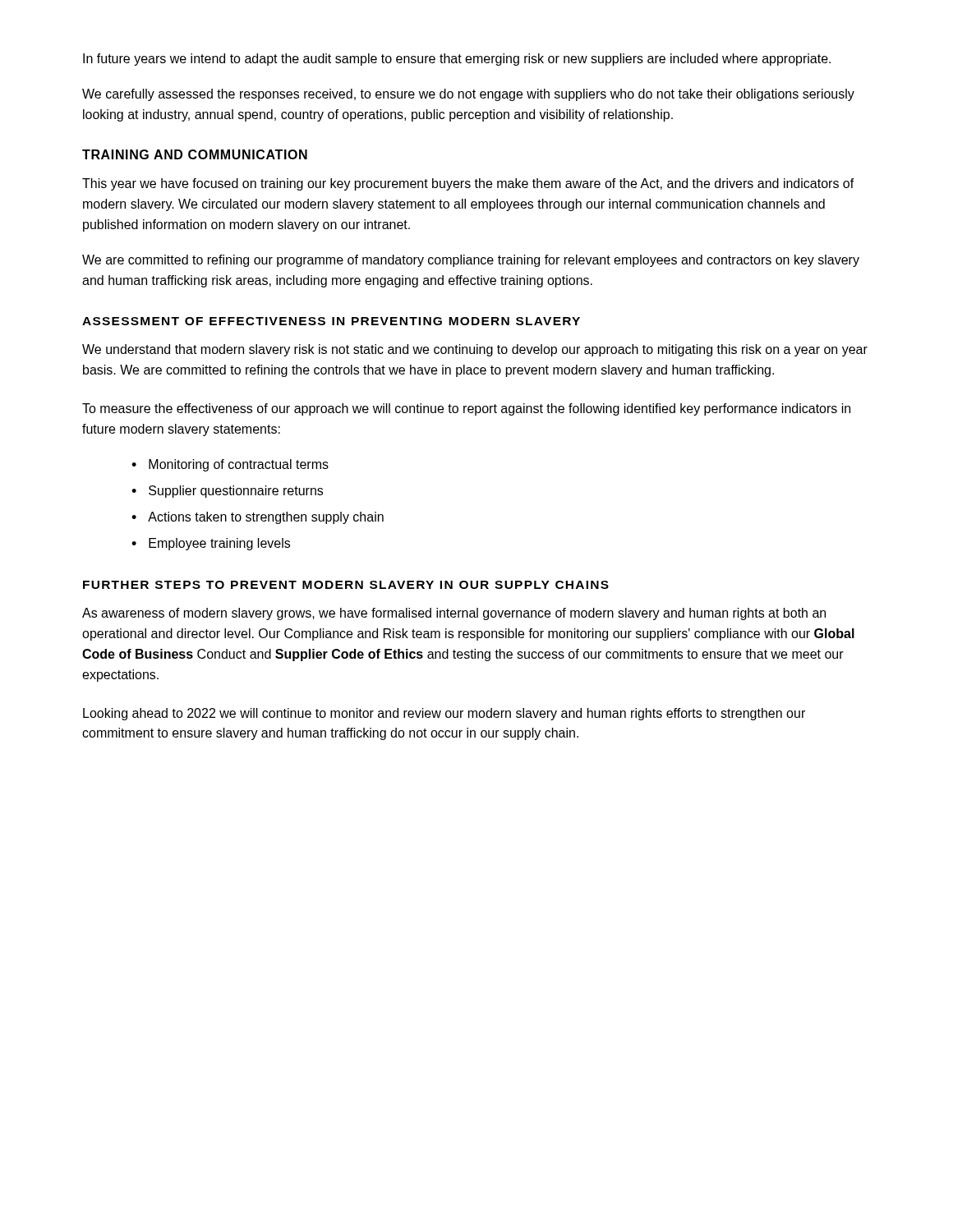
Task: Click on the text block containing "Looking ahead to 2022 we"
Action: (x=444, y=723)
